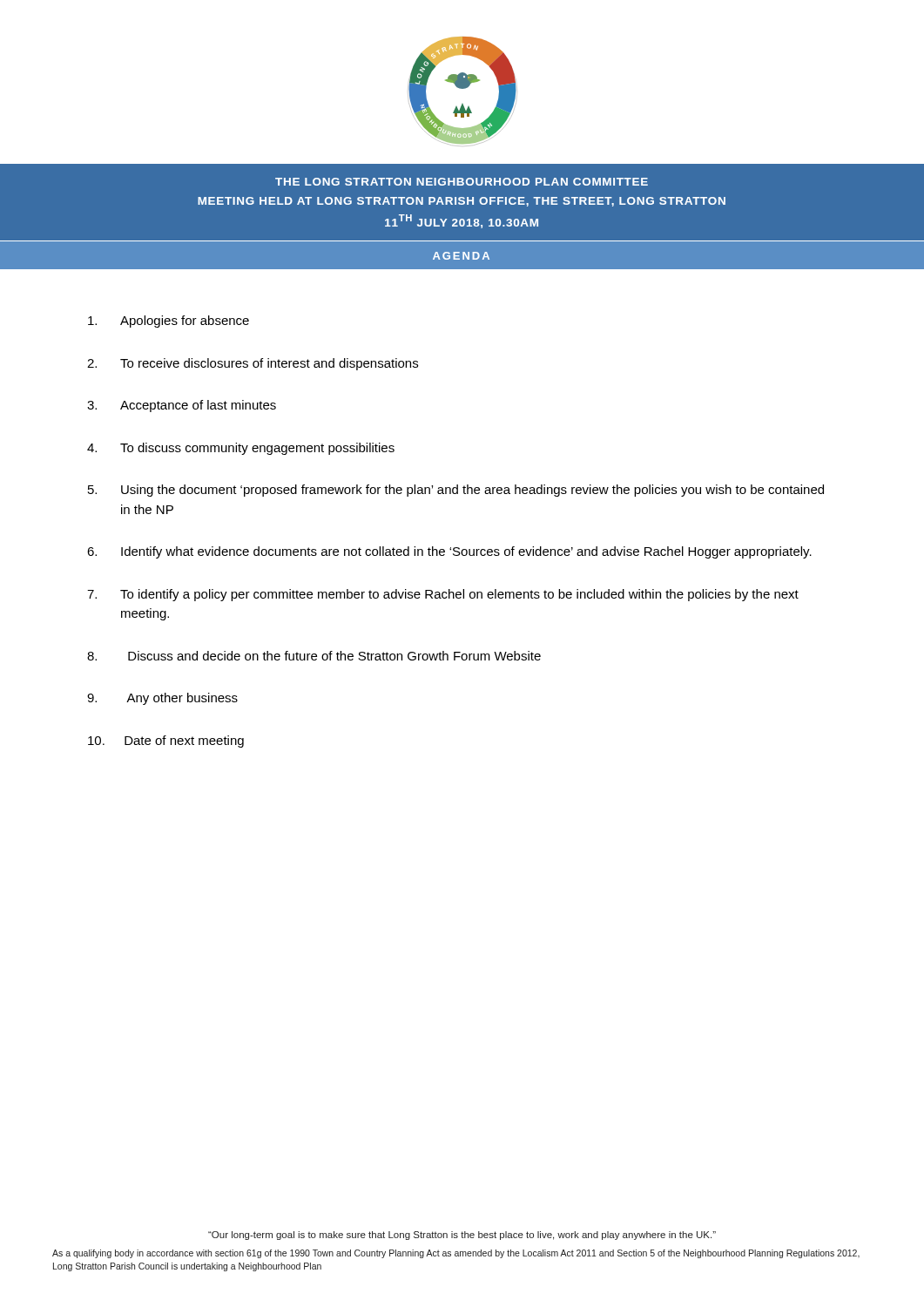Screen dimensions: 1307x924
Task: Locate the region starting "7. To identify a"
Action: point(462,604)
